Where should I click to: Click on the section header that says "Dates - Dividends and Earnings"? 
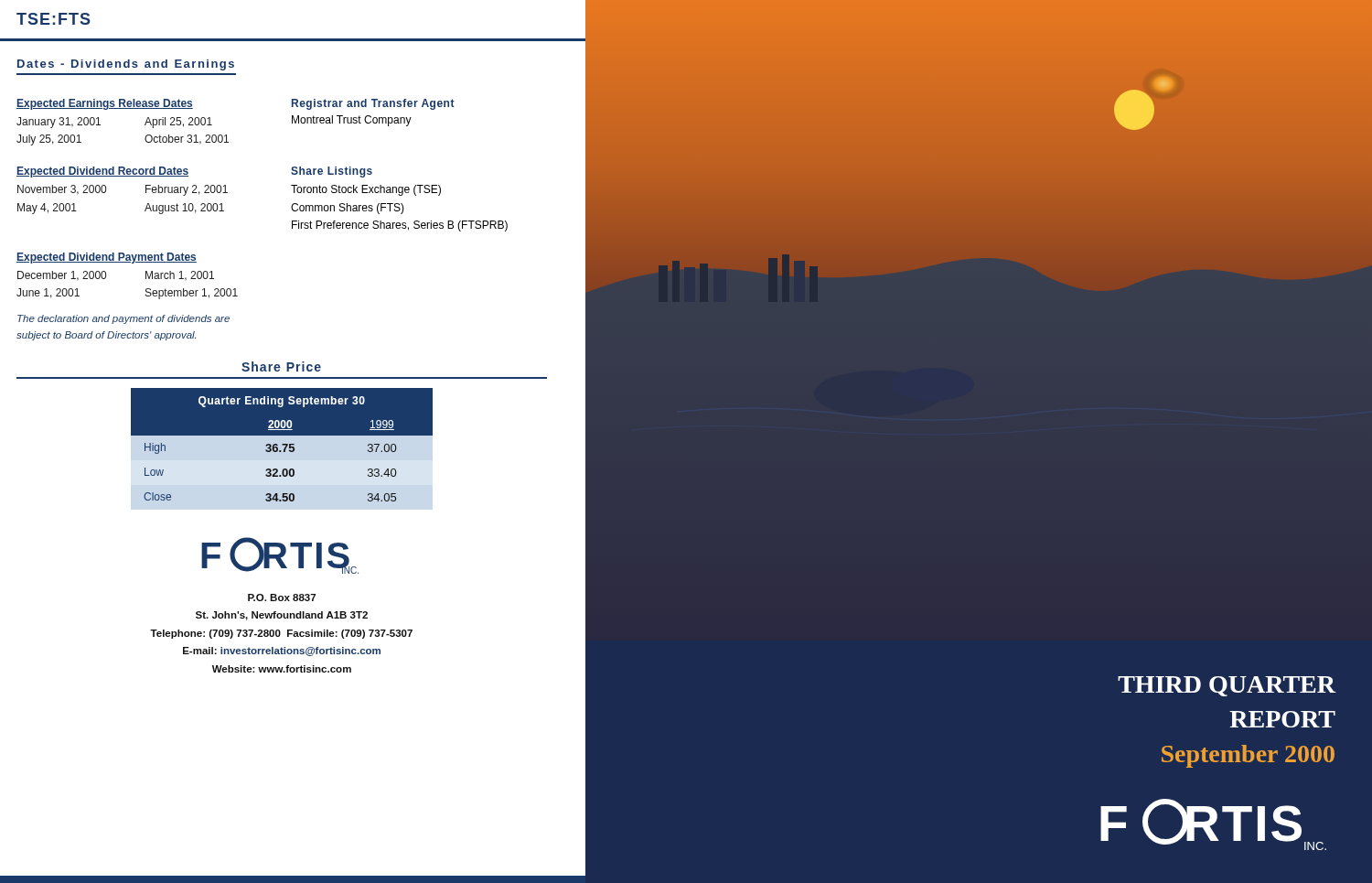click(126, 66)
